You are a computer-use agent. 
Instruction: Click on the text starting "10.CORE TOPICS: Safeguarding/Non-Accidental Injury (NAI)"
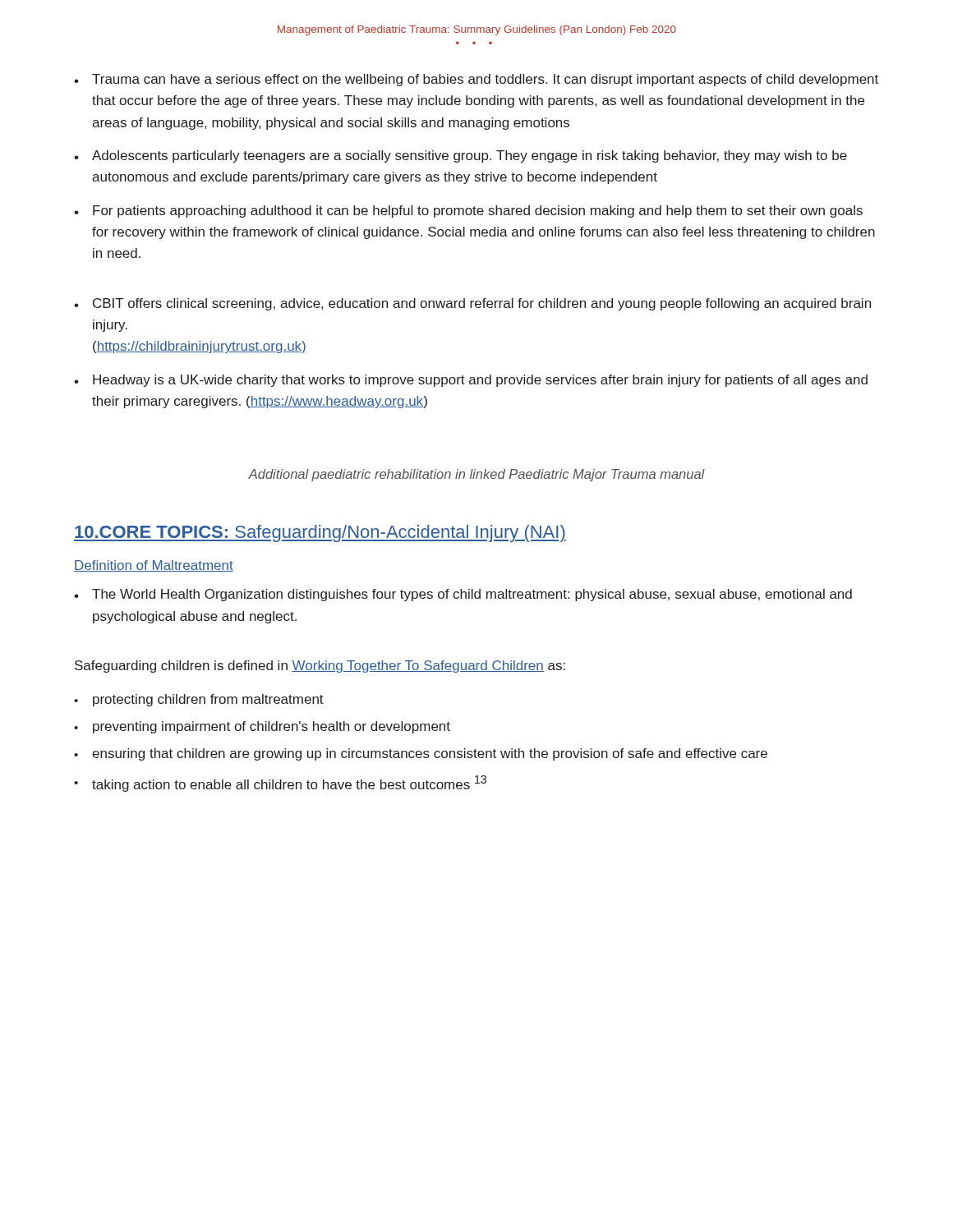pyautogui.click(x=320, y=532)
